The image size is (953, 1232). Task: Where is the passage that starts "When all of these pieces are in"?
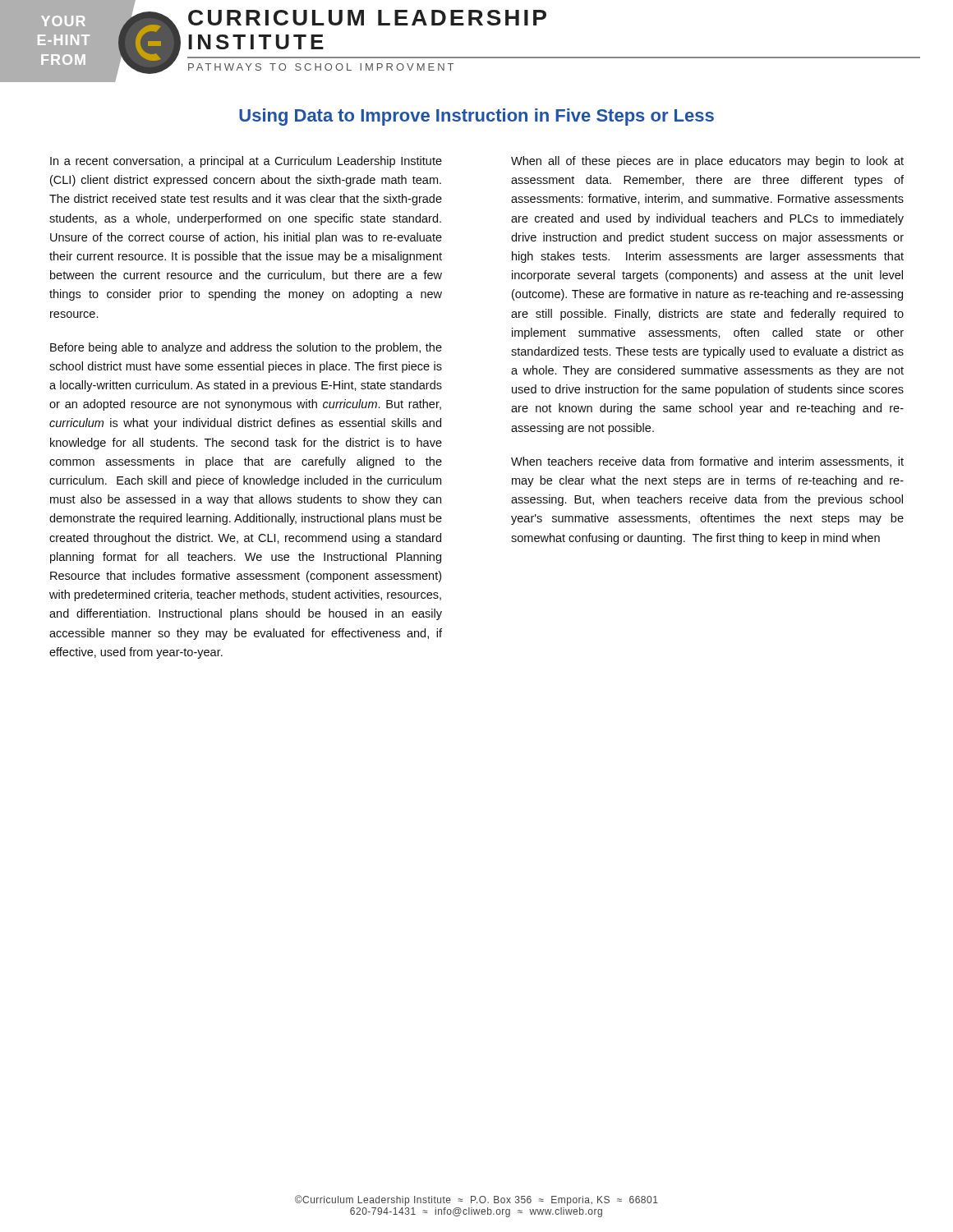click(x=707, y=294)
